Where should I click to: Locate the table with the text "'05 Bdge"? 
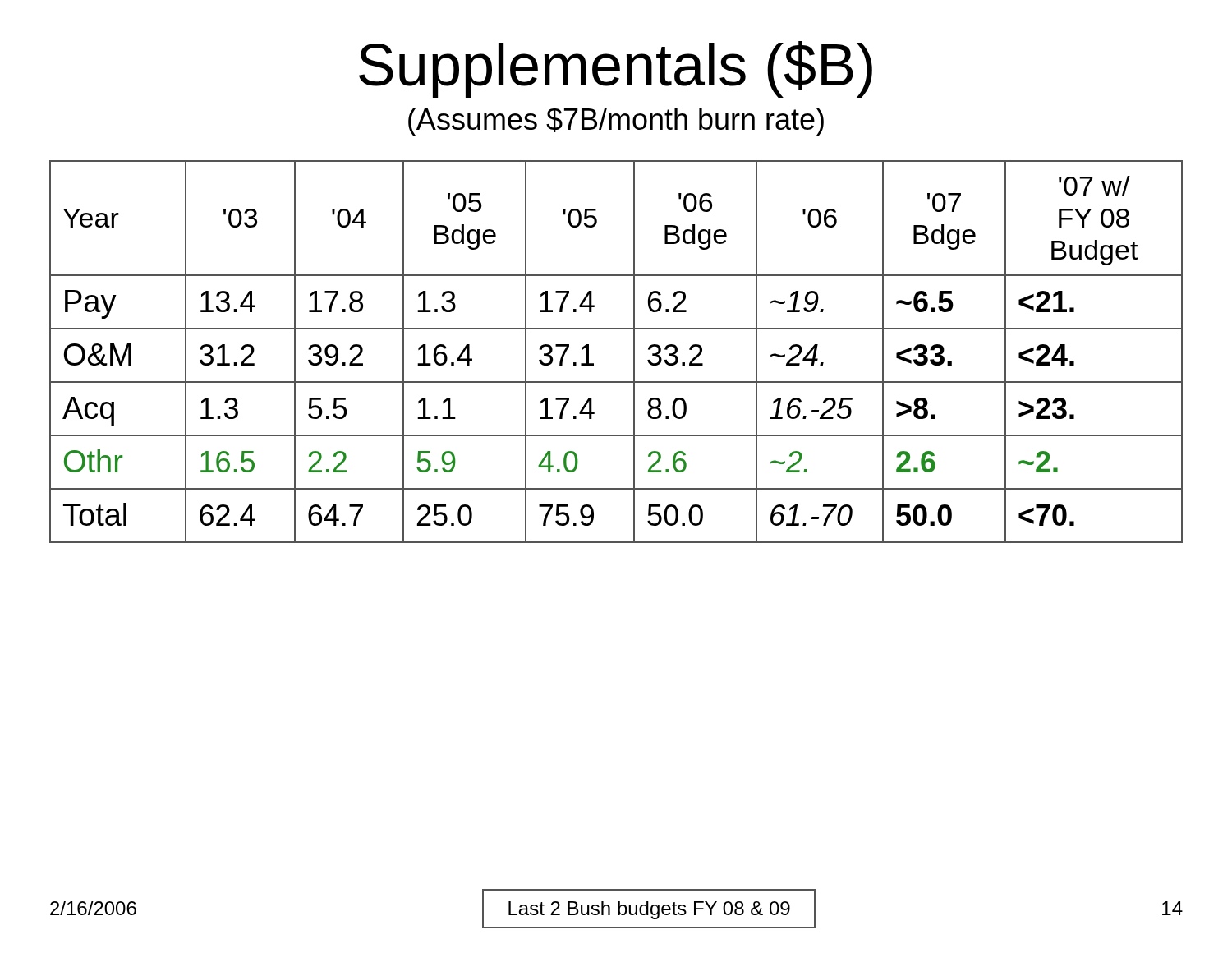pyautogui.click(x=616, y=352)
